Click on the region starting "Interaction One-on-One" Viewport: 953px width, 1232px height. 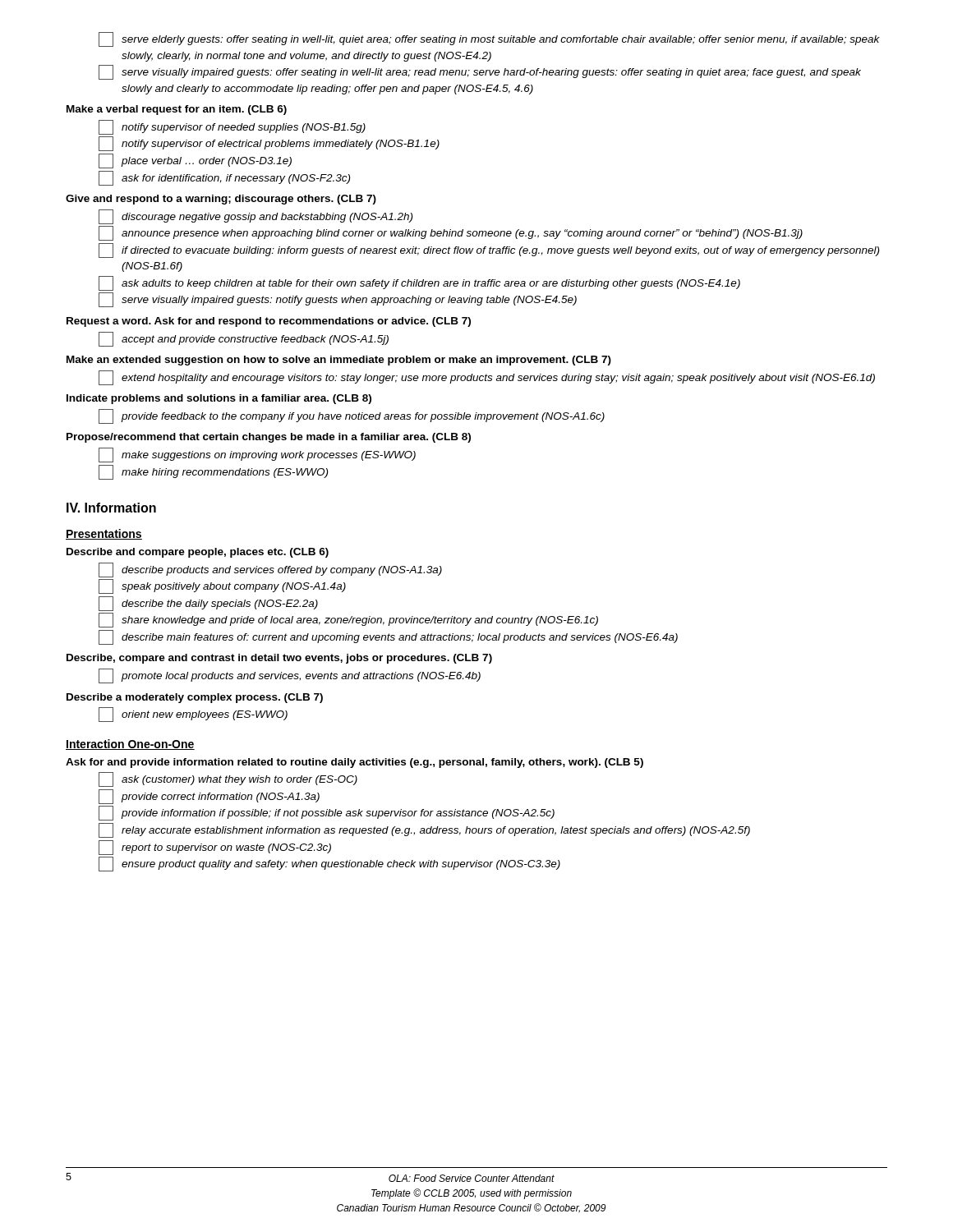130,744
